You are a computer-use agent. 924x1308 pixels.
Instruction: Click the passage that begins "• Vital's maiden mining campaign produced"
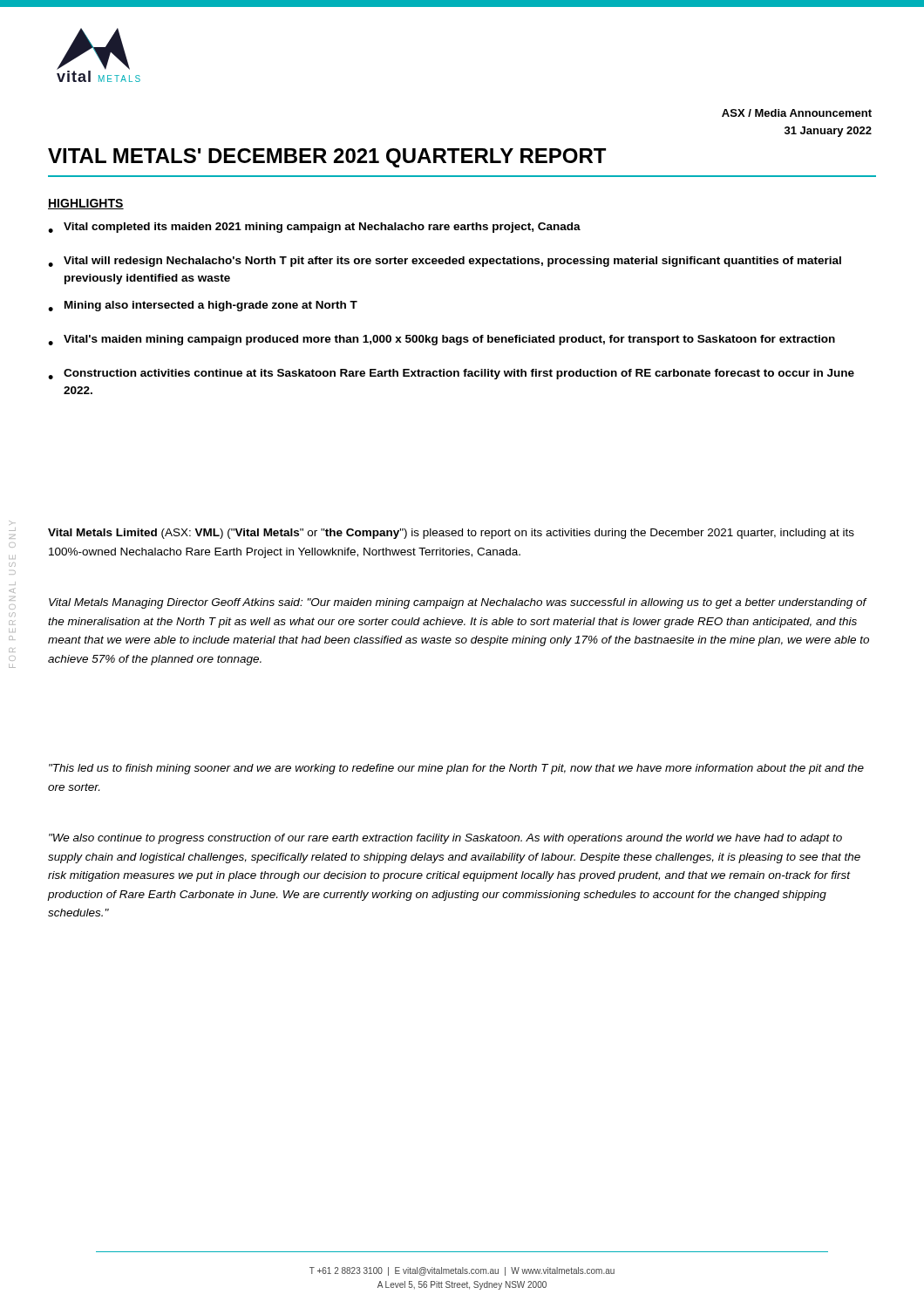coord(442,343)
